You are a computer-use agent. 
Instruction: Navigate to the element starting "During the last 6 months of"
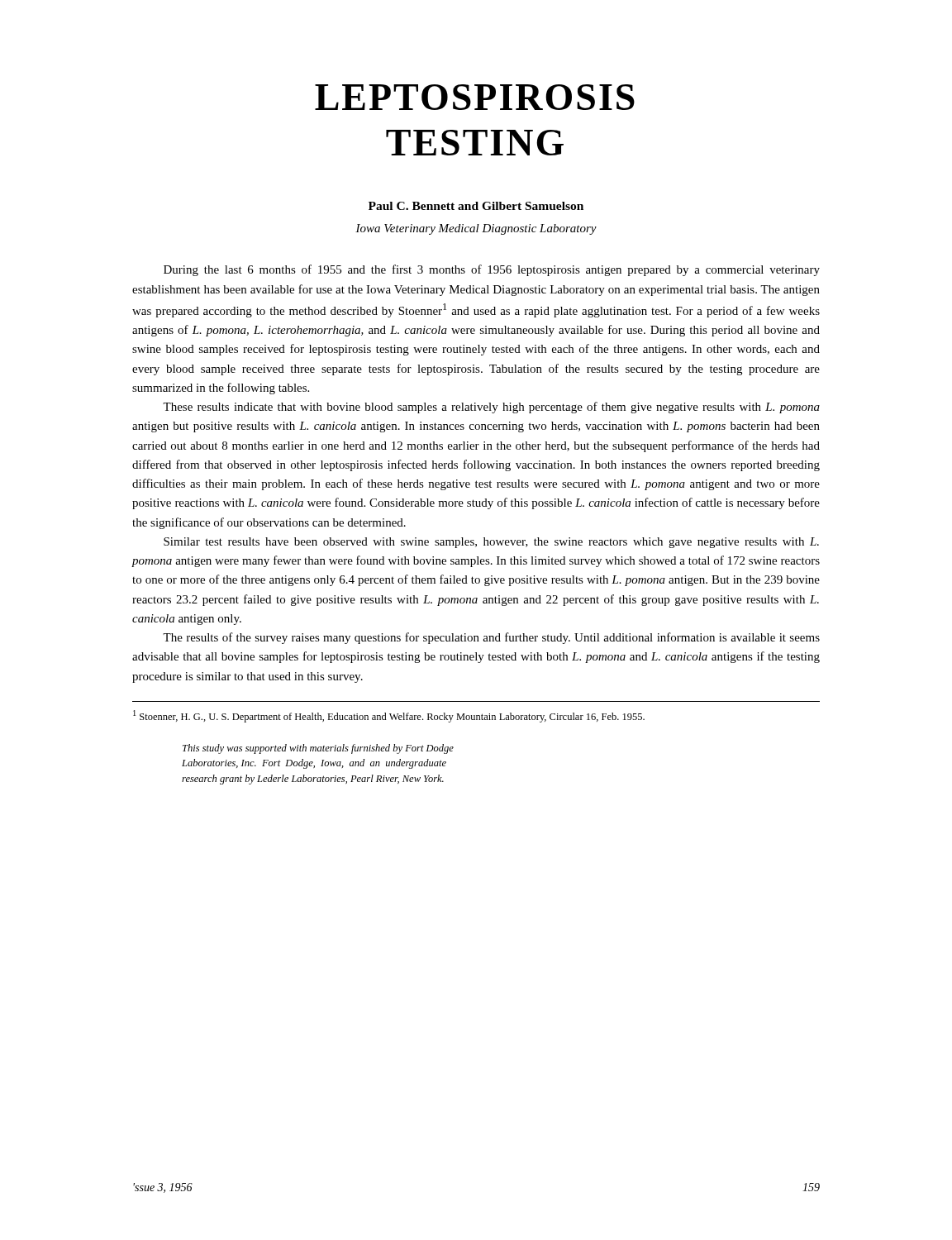(476, 329)
